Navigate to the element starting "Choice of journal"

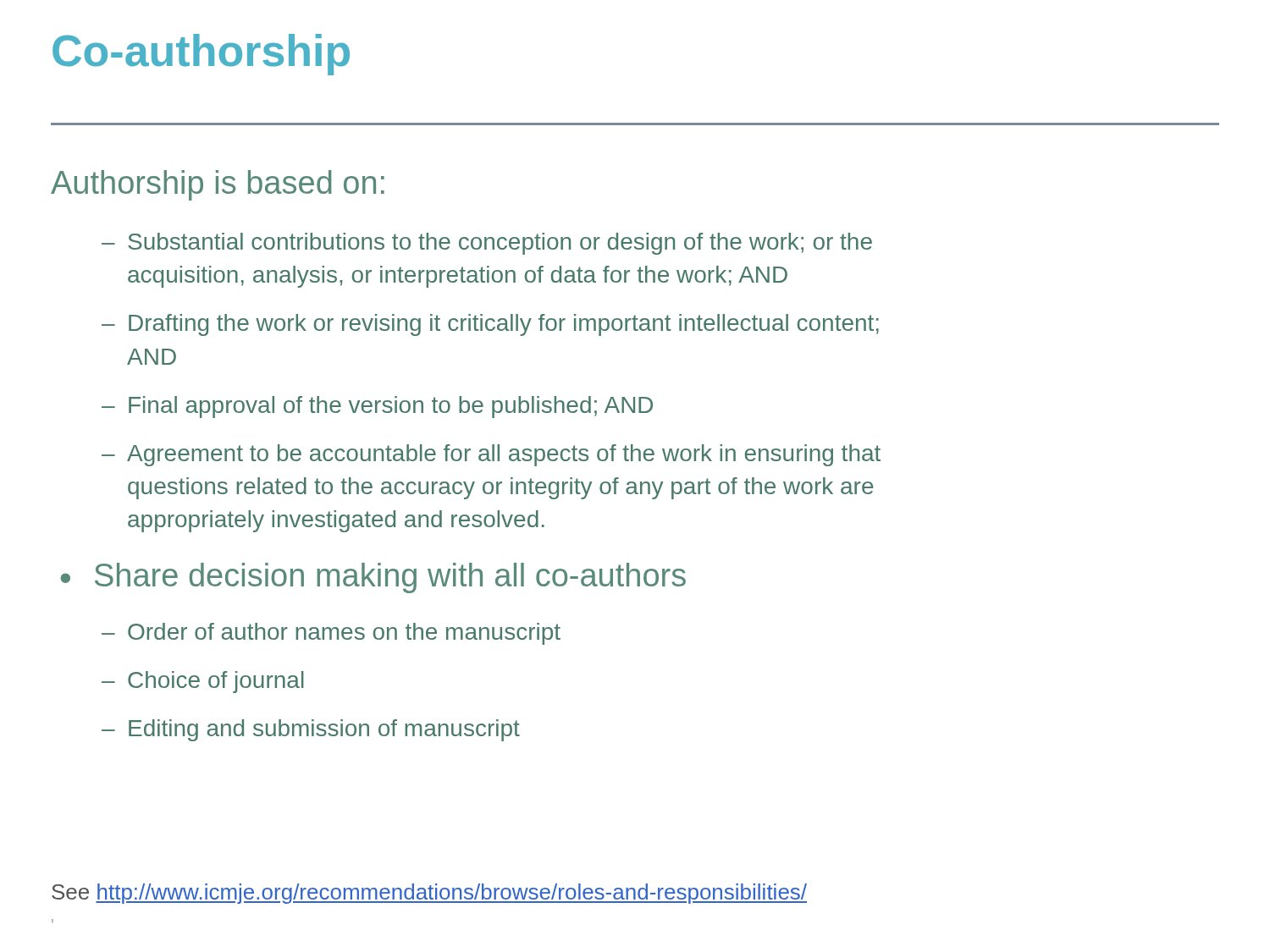(216, 680)
